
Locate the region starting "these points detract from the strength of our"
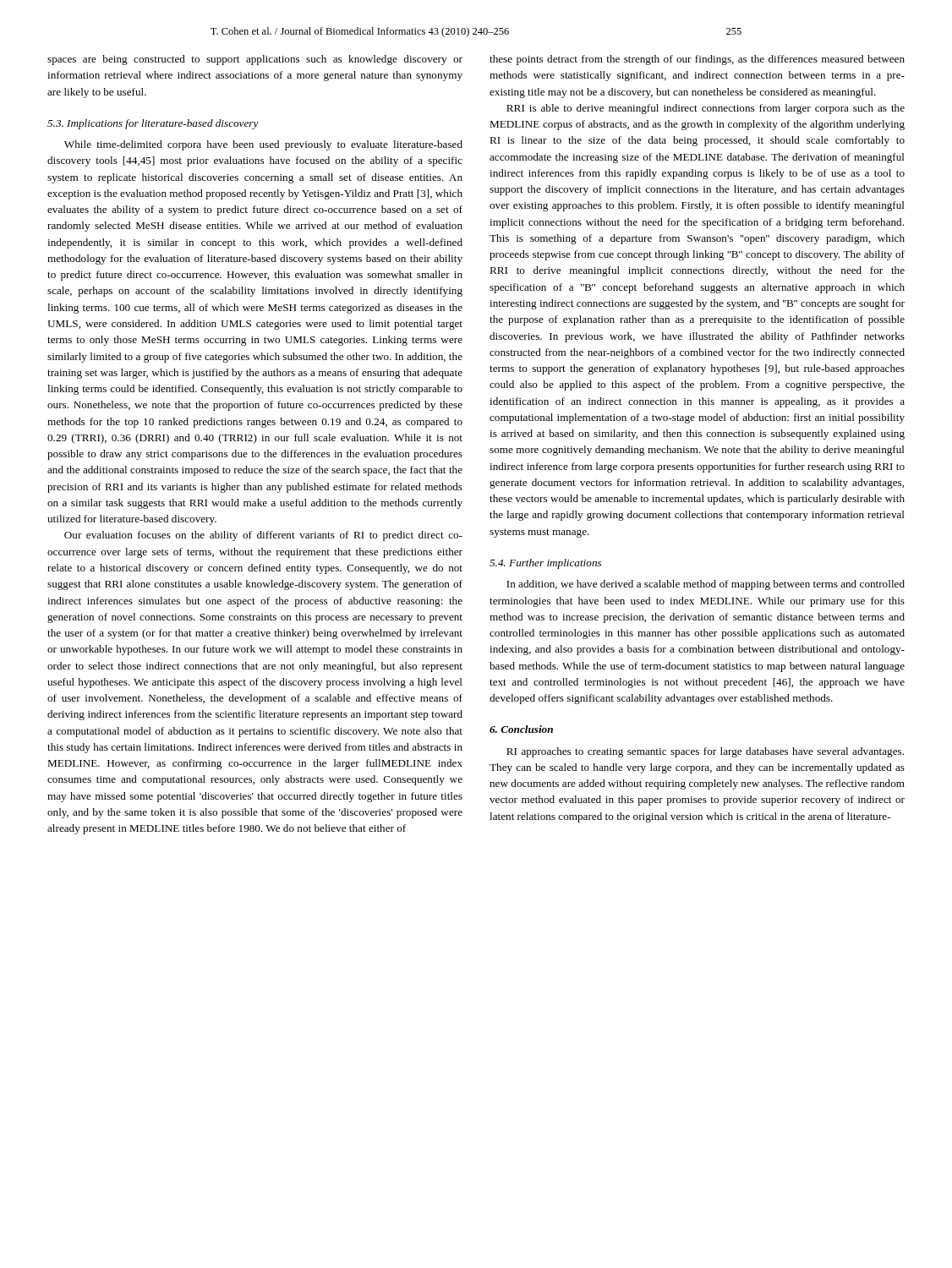697,295
